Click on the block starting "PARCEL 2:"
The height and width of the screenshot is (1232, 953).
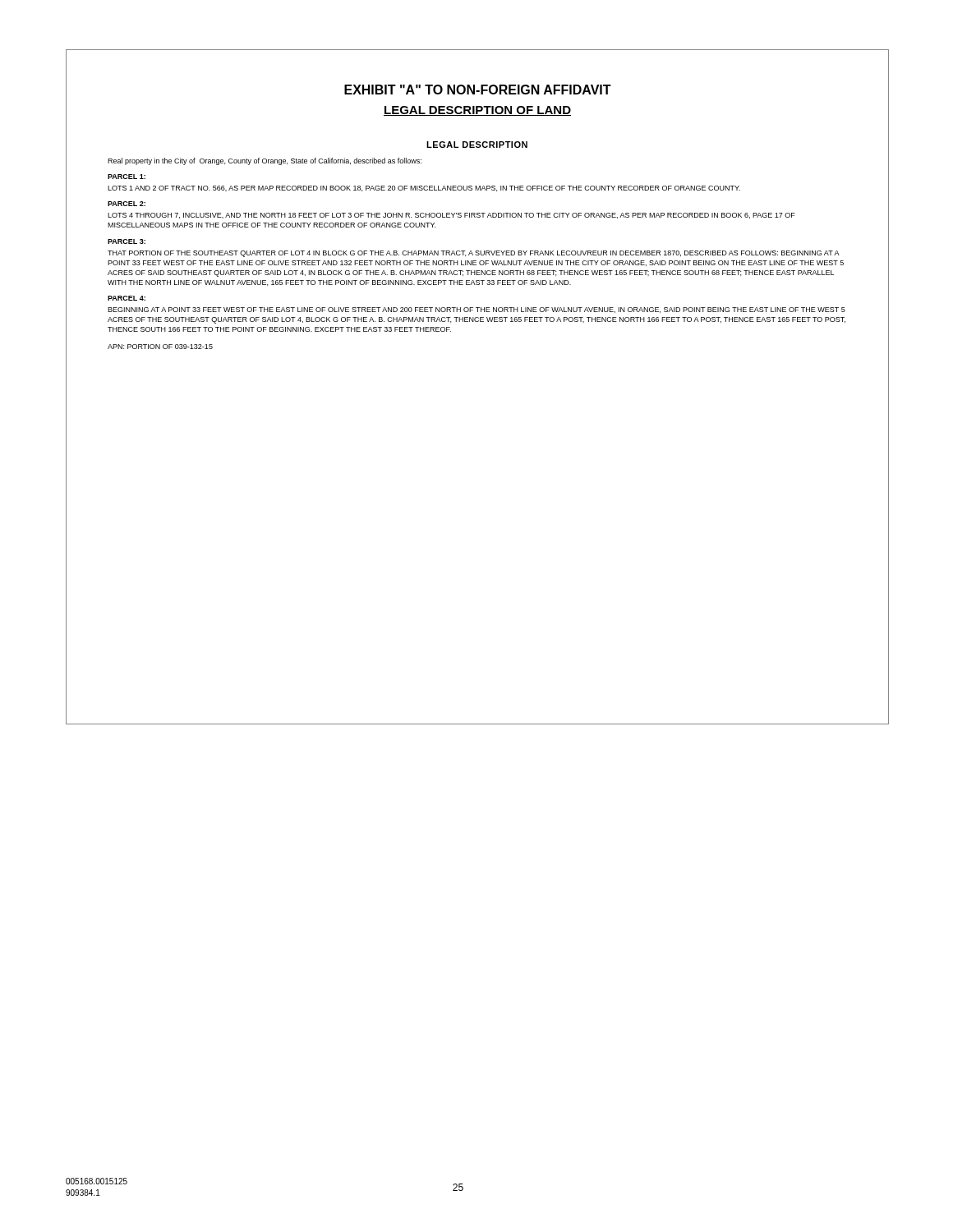(x=127, y=204)
